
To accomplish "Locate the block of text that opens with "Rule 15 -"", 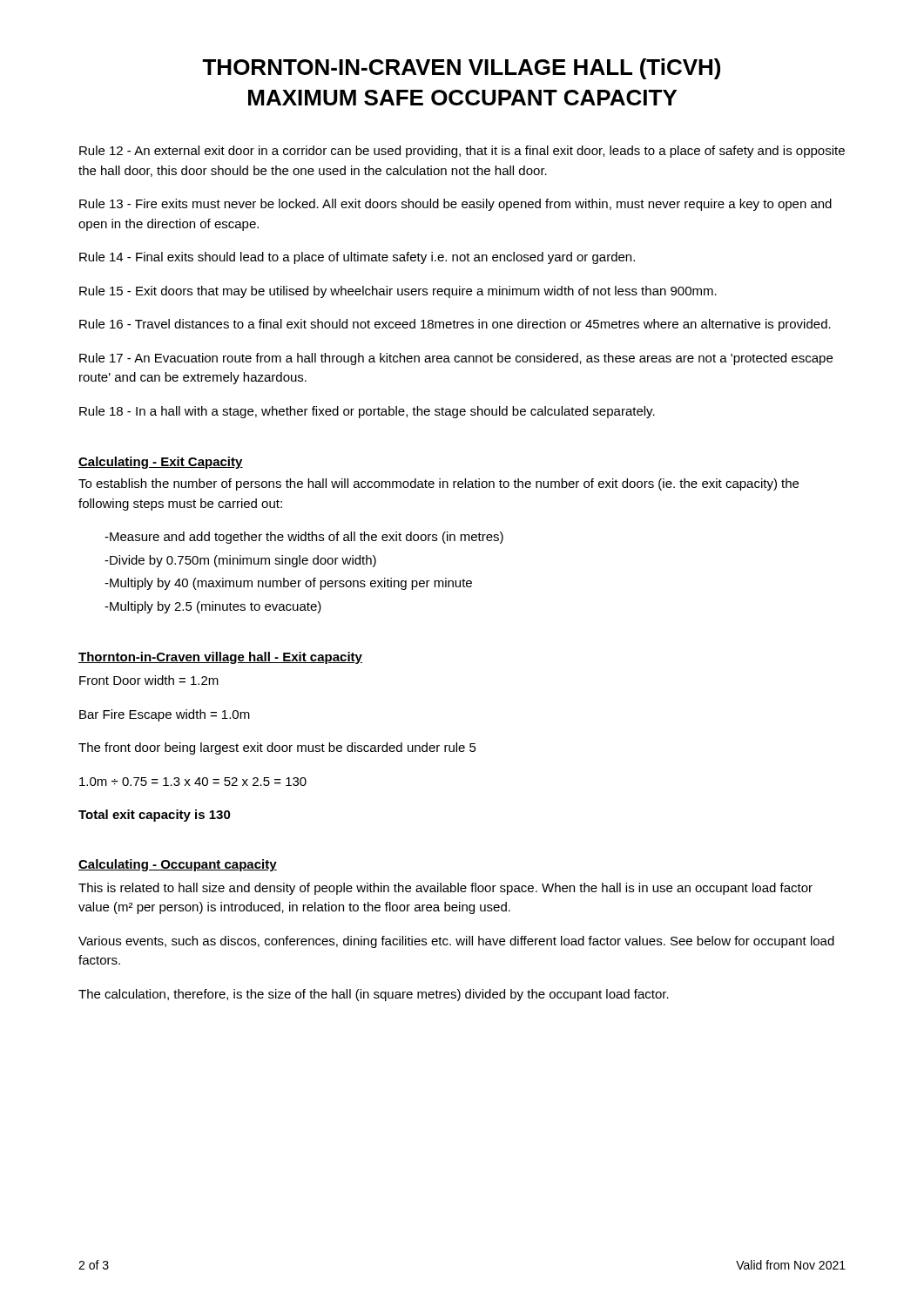I will (x=398, y=290).
